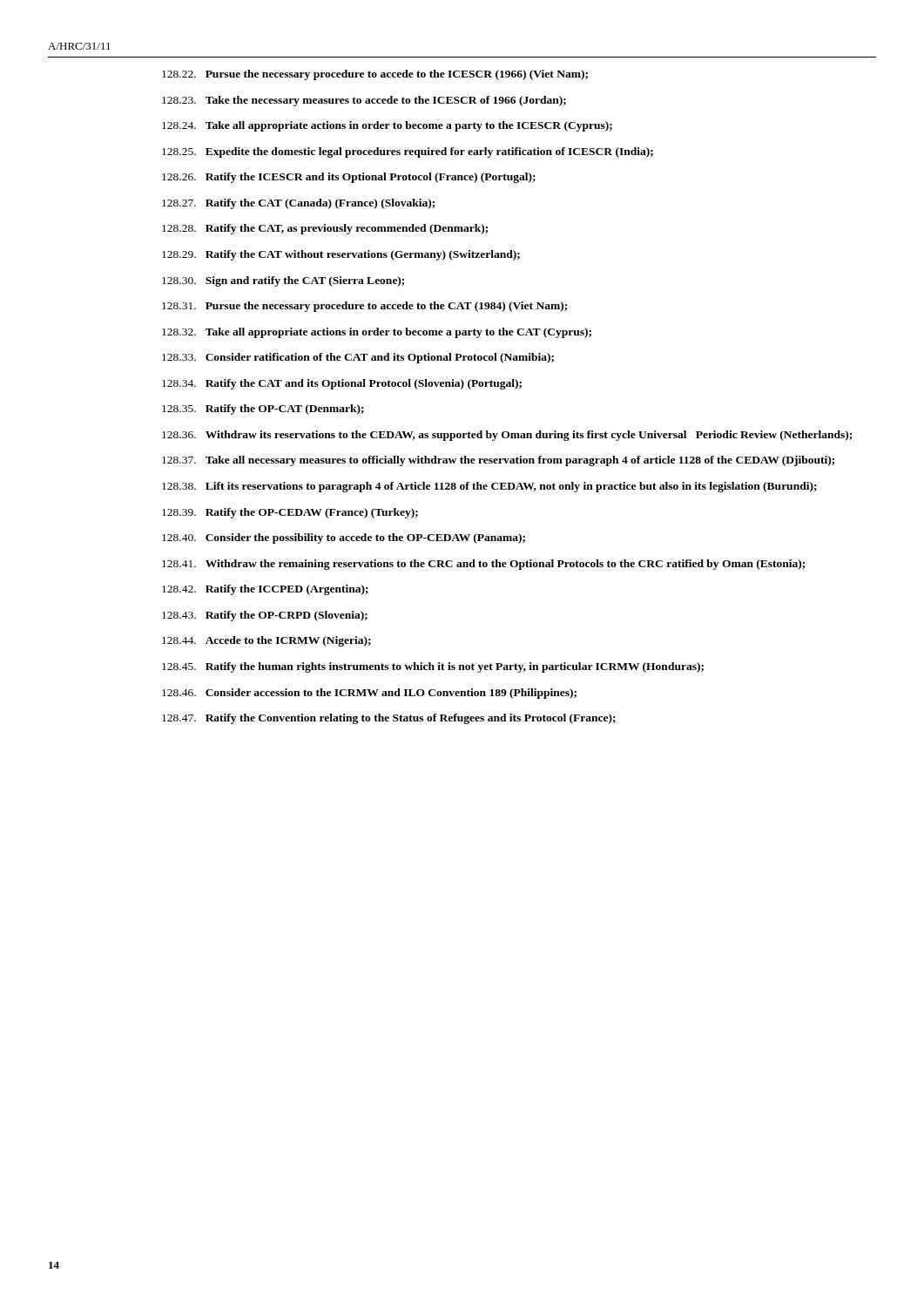Screen dimensions: 1307x924
Task: Point to the region starting "128.34. Ratify the CAT"
Action: (x=342, y=383)
